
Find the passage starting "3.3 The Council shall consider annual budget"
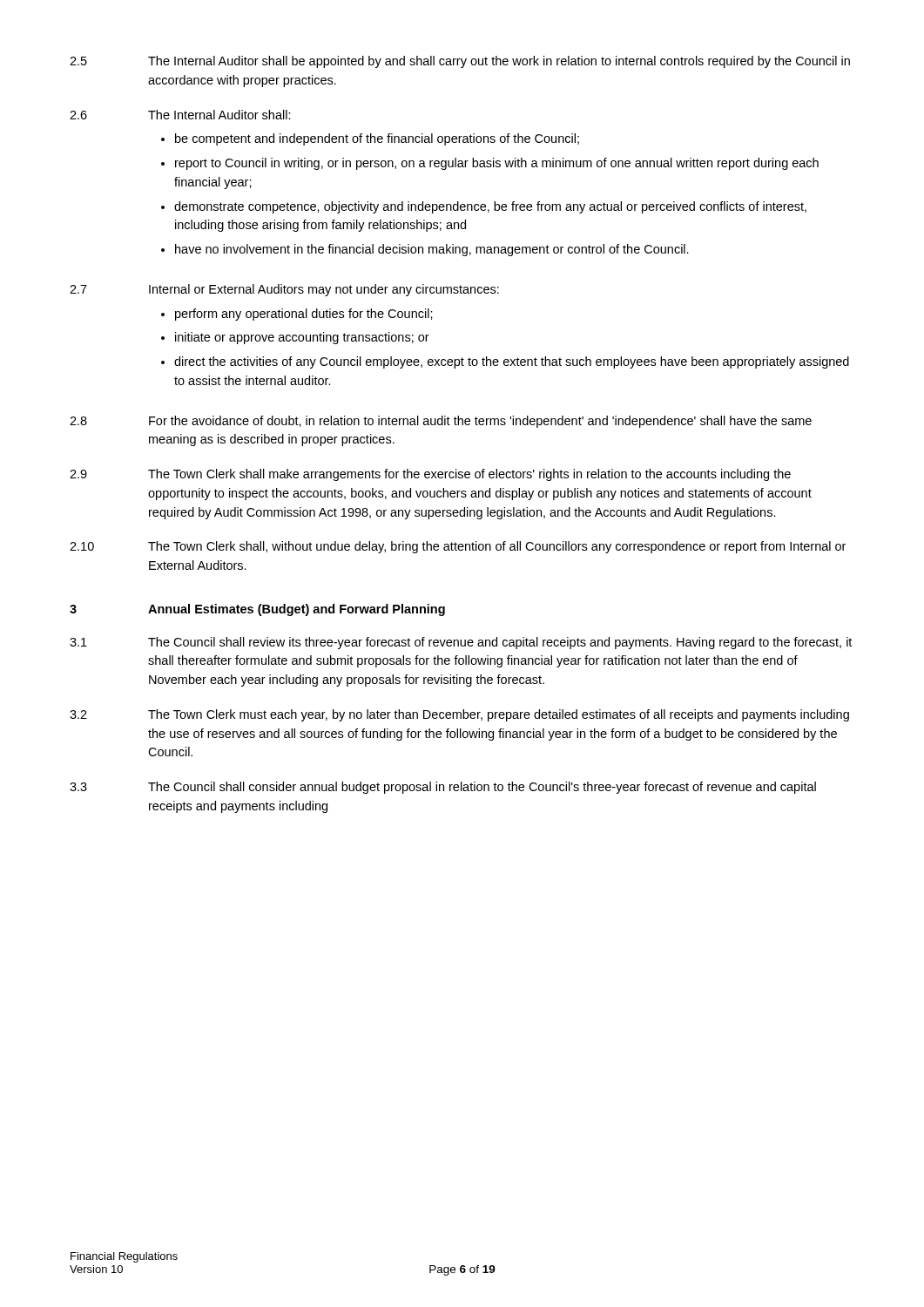pyautogui.click(x=462, y=797)
